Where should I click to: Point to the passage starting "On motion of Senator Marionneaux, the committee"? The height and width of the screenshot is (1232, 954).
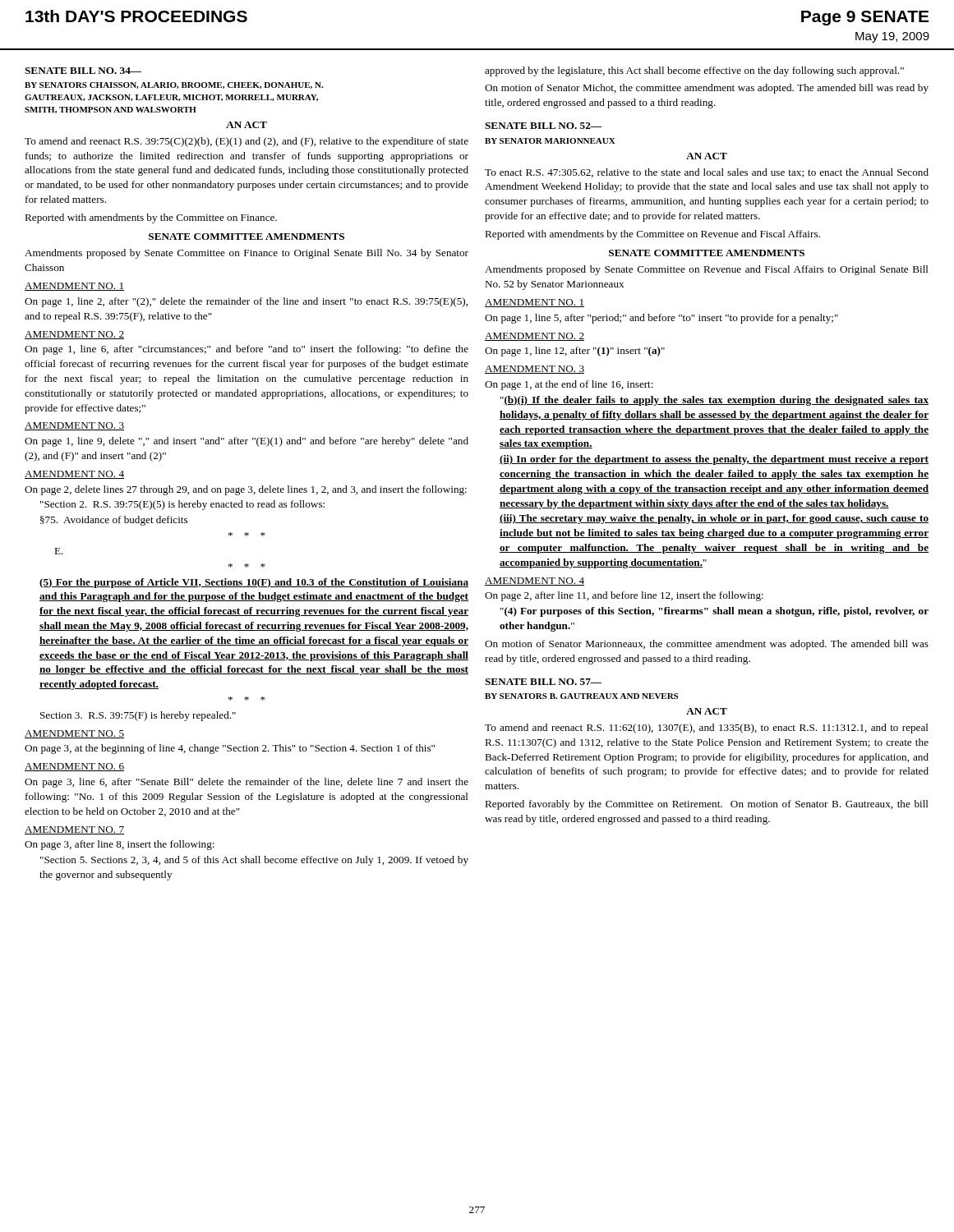coord(707,651)
